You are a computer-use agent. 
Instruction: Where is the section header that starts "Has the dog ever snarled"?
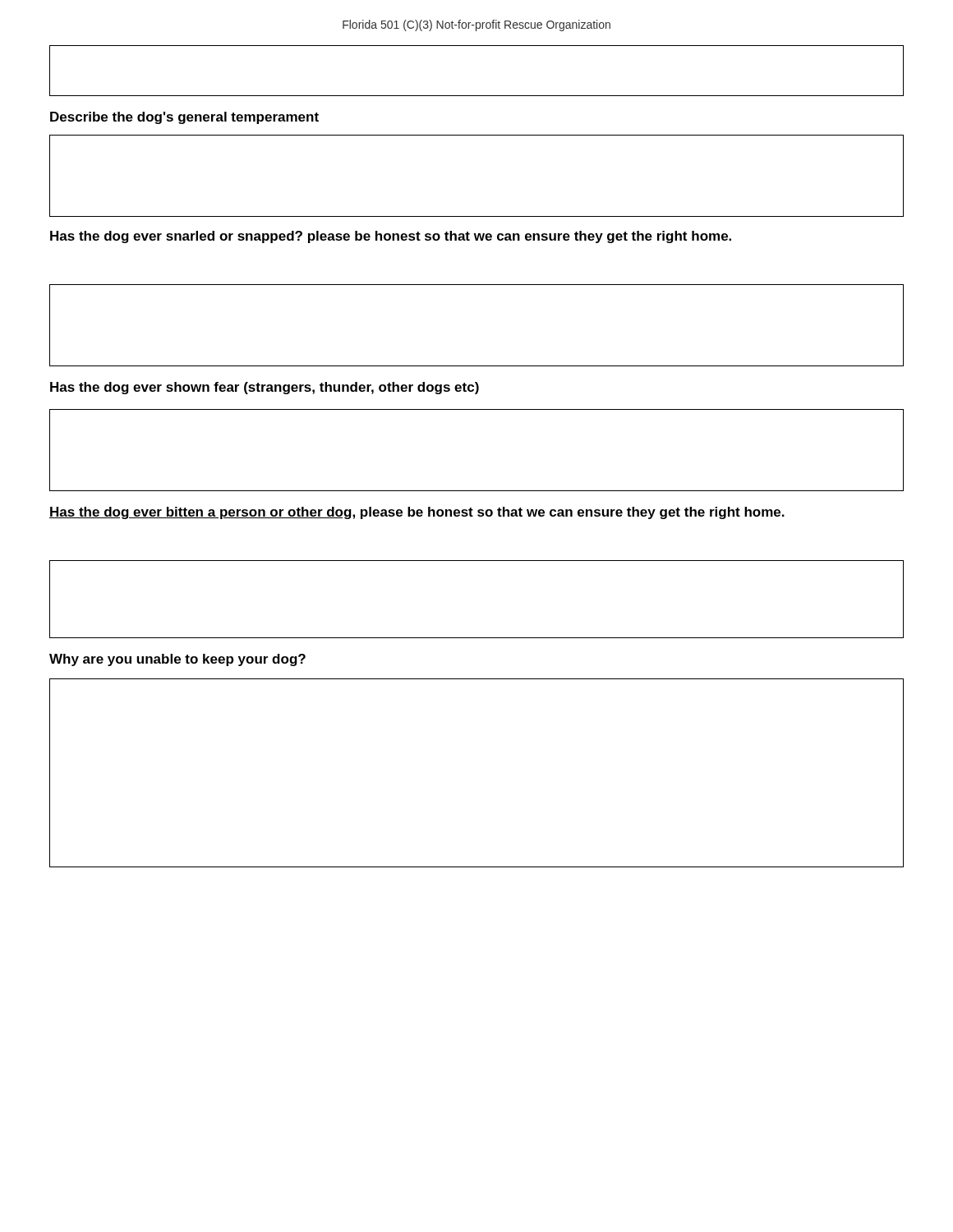(391, 236)
